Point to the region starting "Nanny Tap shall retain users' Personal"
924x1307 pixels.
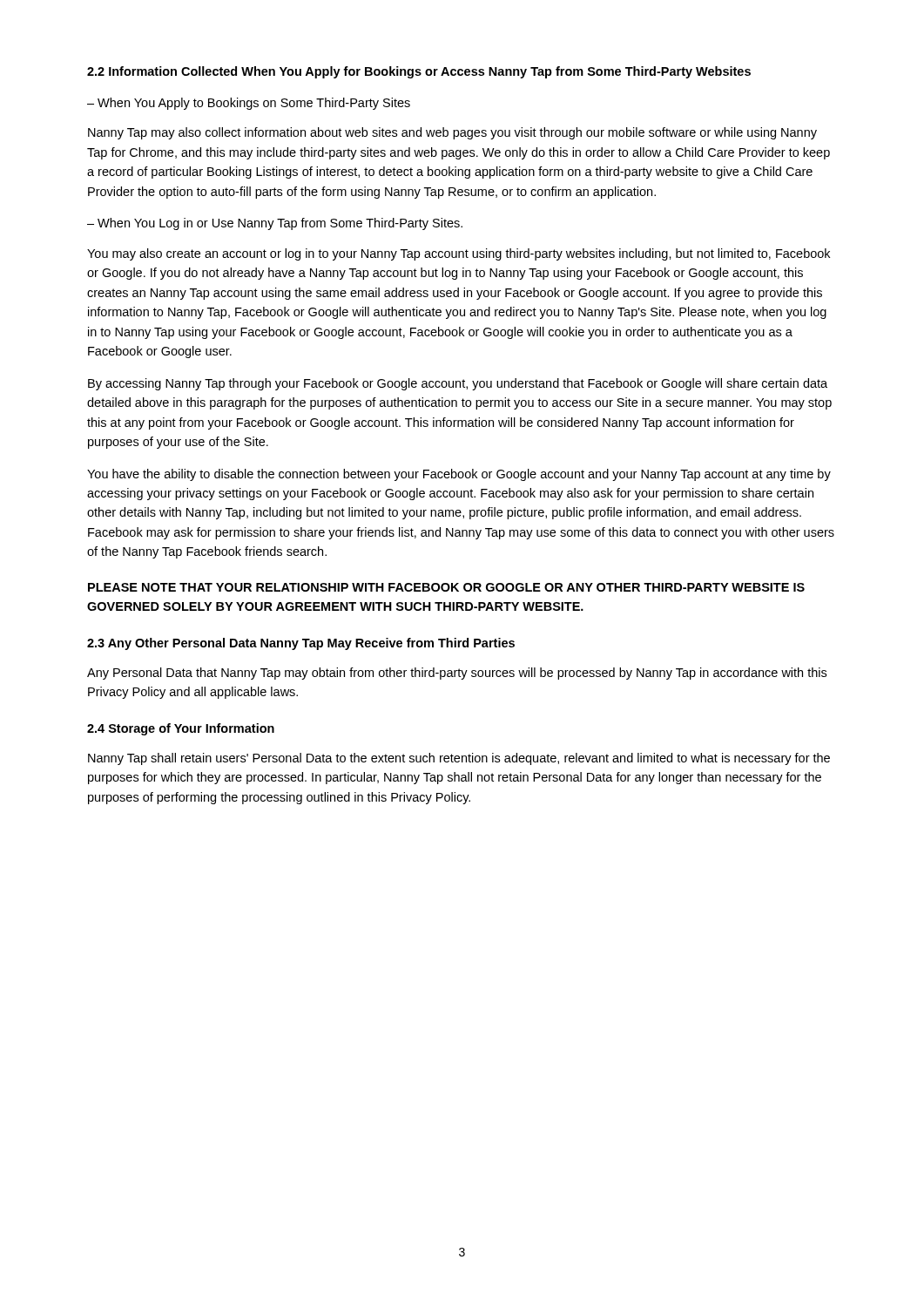pos(459,777)
